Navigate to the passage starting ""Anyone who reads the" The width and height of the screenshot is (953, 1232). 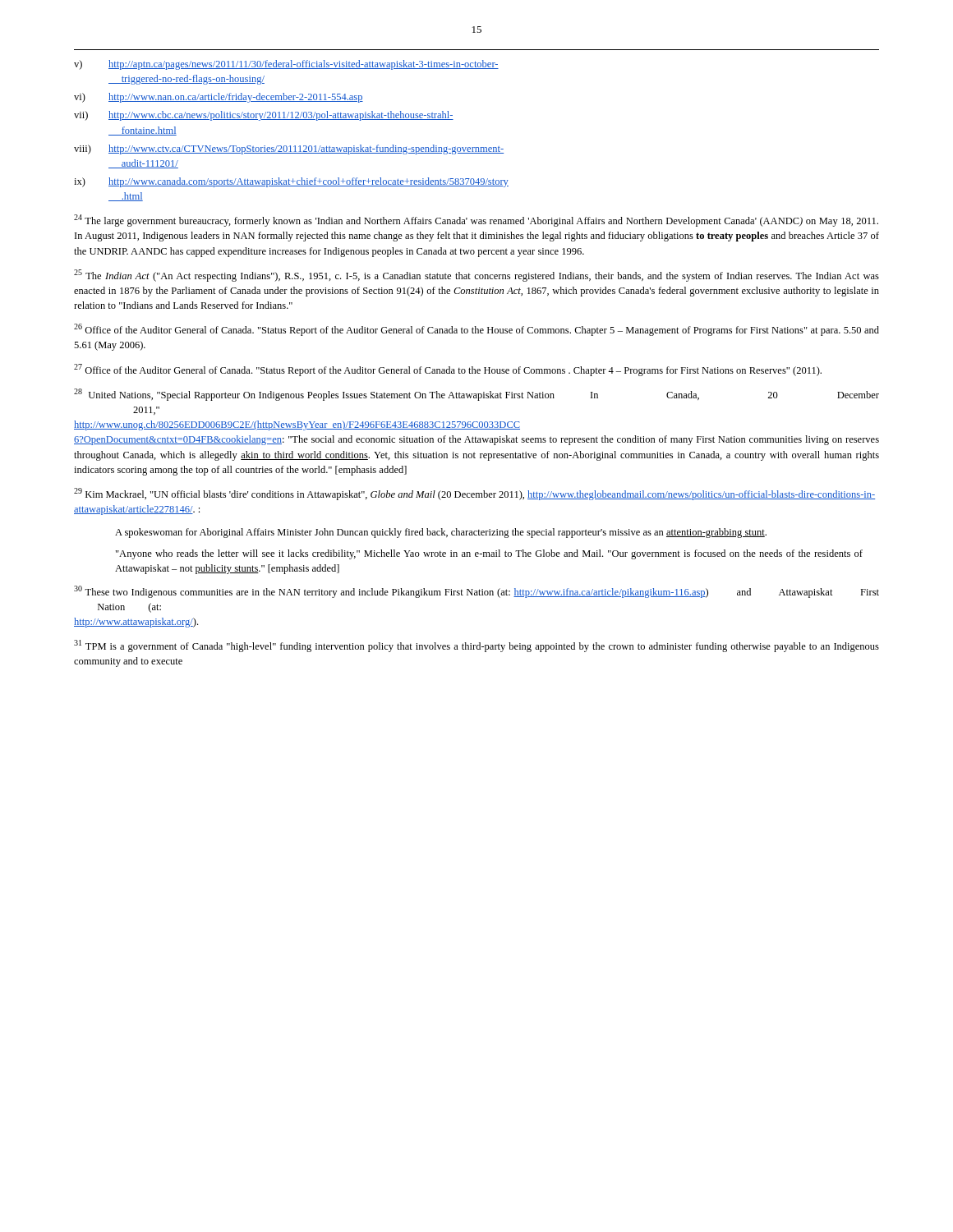click(489, 561)
